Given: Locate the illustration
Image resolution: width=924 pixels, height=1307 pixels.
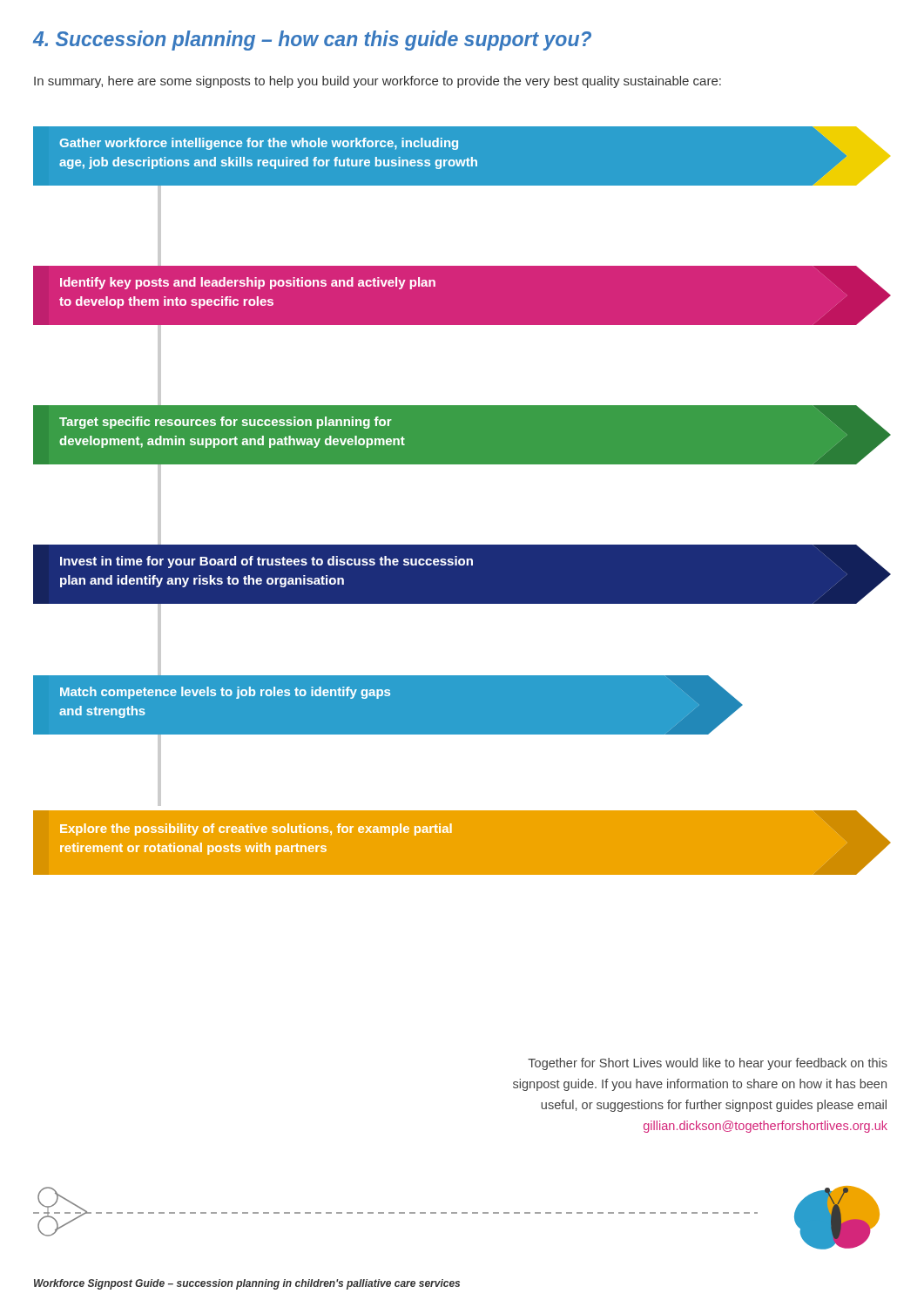Looking at the screenshot, I should pyautogui.click(x=462, y=1208).
